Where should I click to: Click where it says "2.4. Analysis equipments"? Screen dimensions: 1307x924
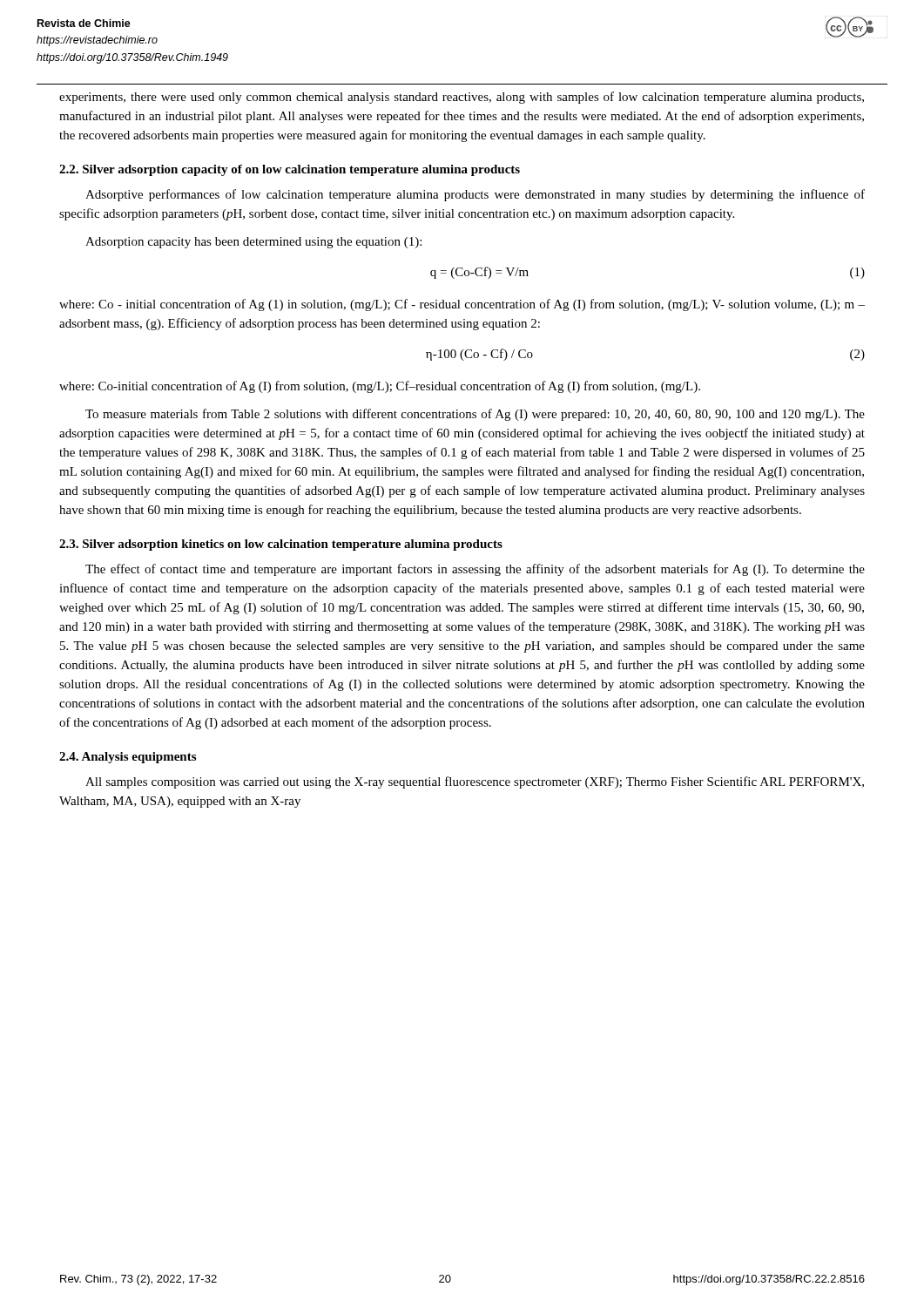[128, 756]
